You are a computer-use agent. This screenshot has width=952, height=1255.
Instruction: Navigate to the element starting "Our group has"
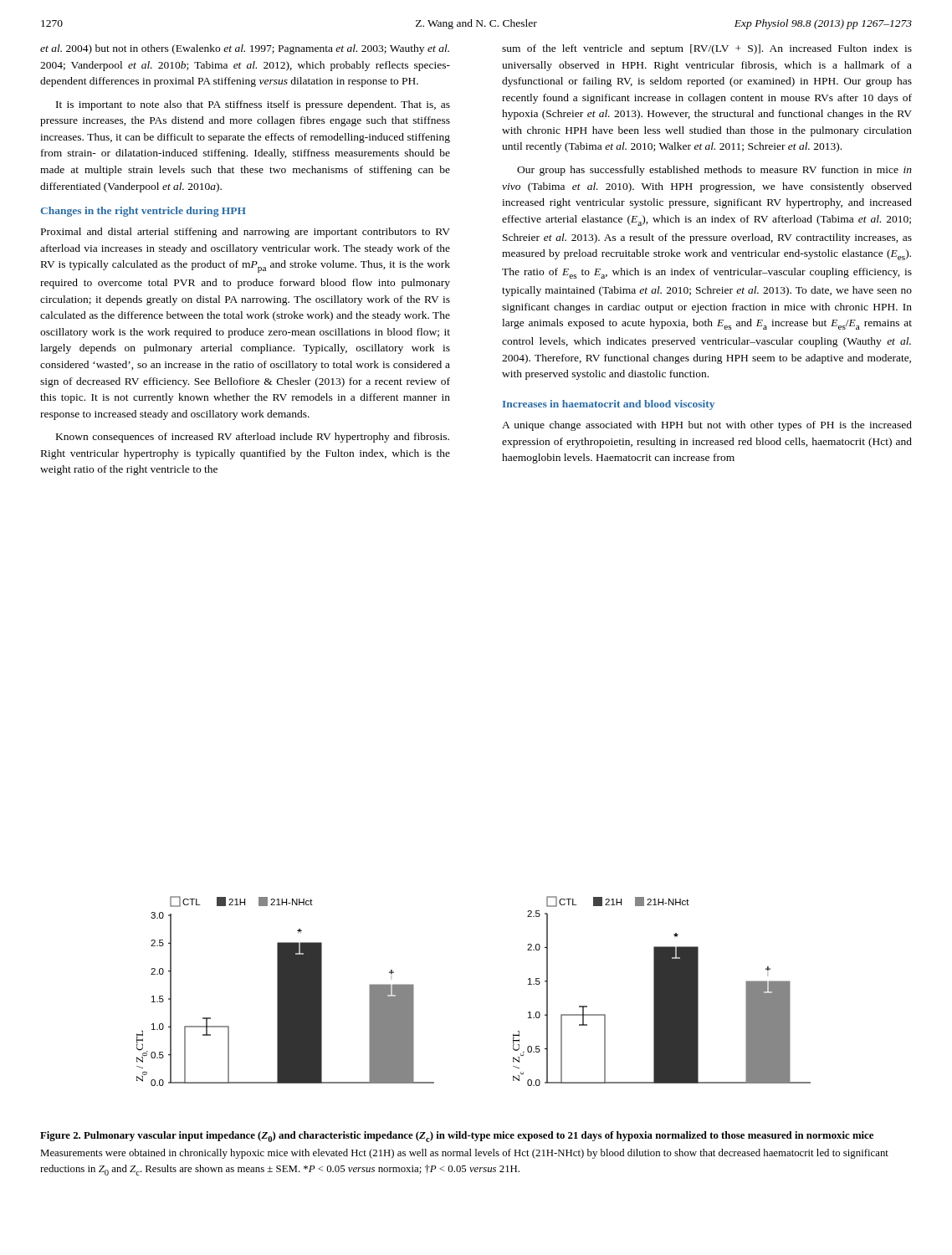pyautogui.click(x=707, y=272)
